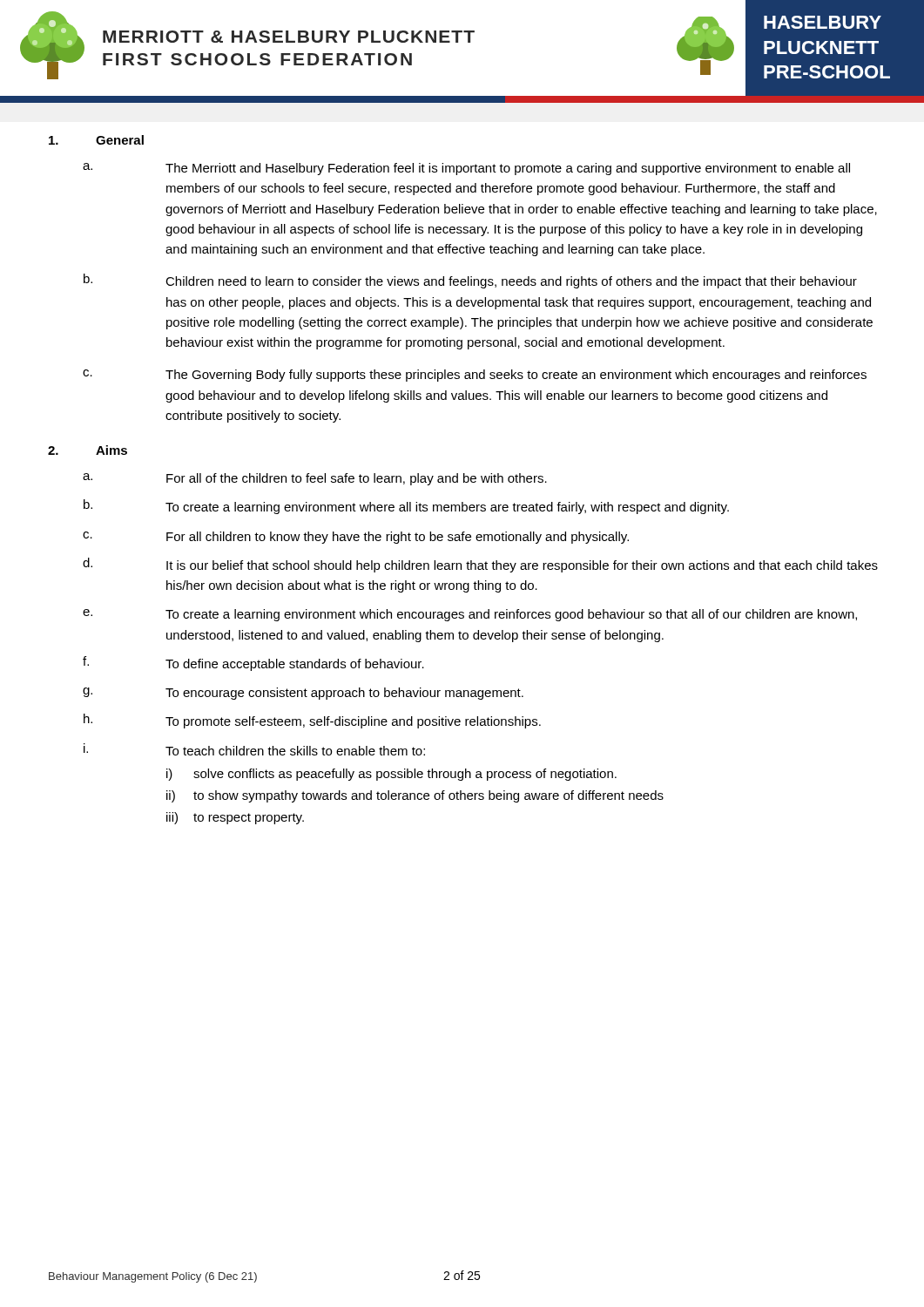Viewport: 924px width, 1307px height.
Task: Select the element starting "a. The Merriott and Haselbury Federation feel"
Action: [464, 208]
